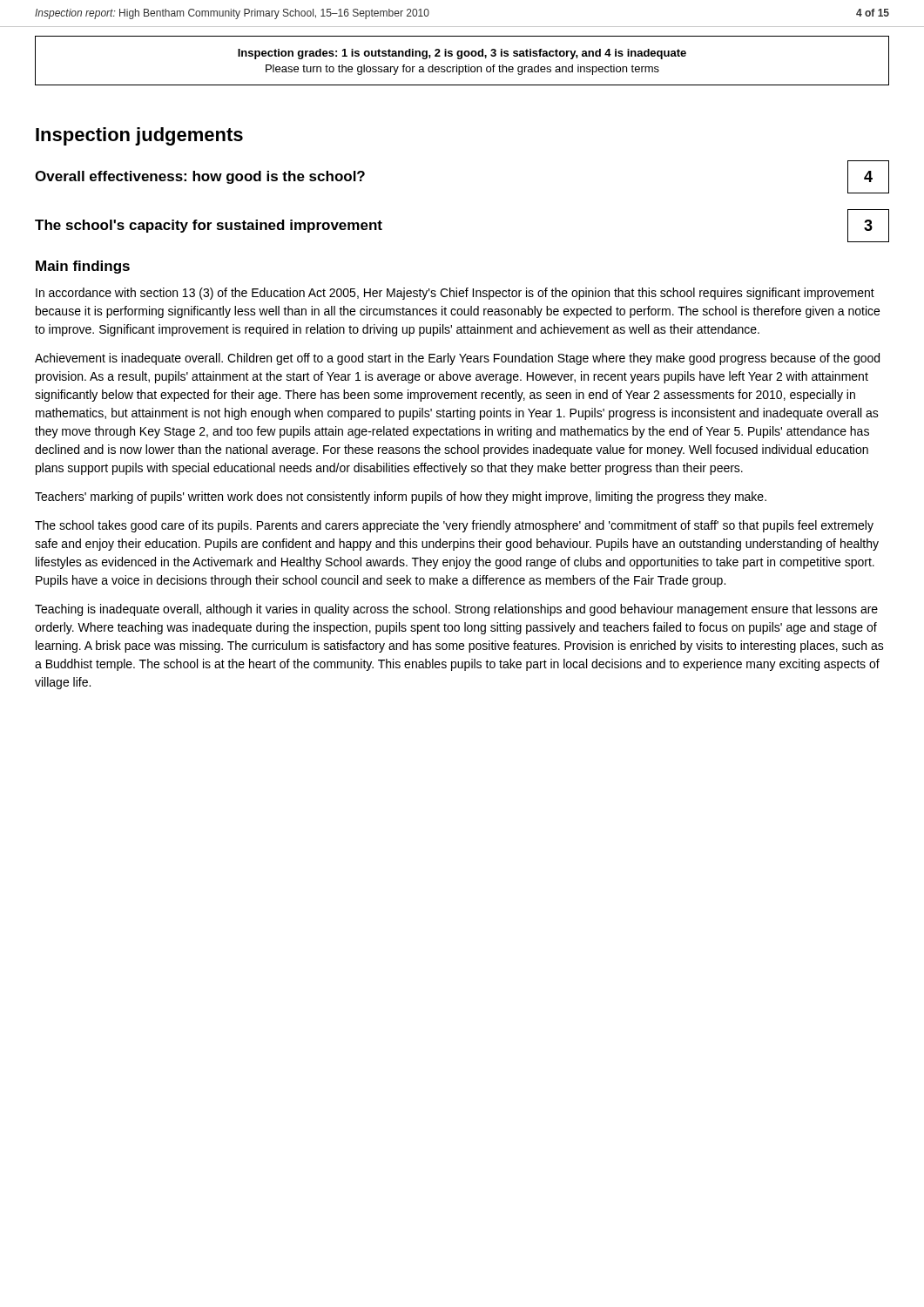This screenshot has width=924, height=1307.
Task: Click on the text block containing "Inspection grades: 1 is outstanding,"
Action: coord(462,61)
